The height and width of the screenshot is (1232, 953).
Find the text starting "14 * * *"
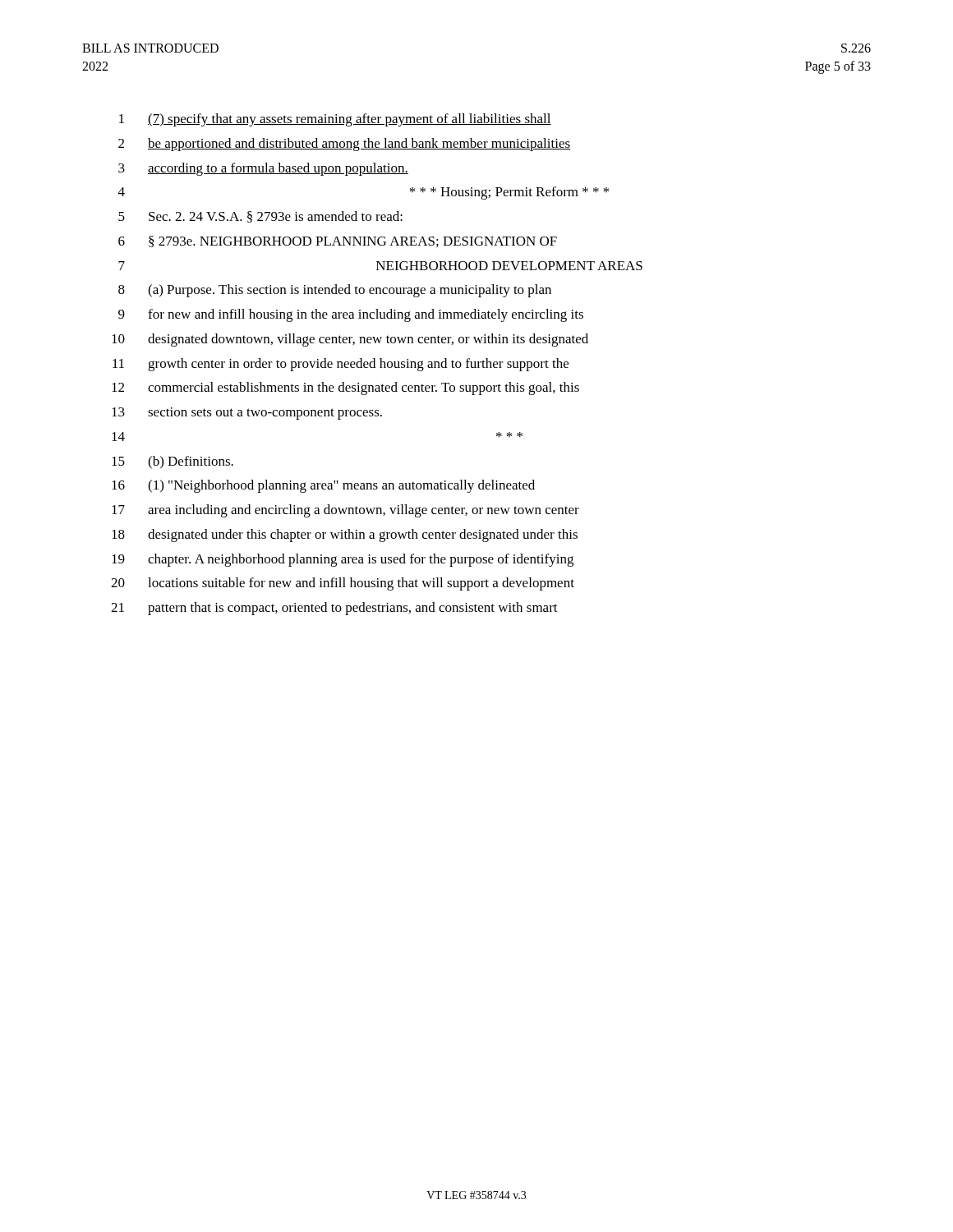[x=122, y=437]
